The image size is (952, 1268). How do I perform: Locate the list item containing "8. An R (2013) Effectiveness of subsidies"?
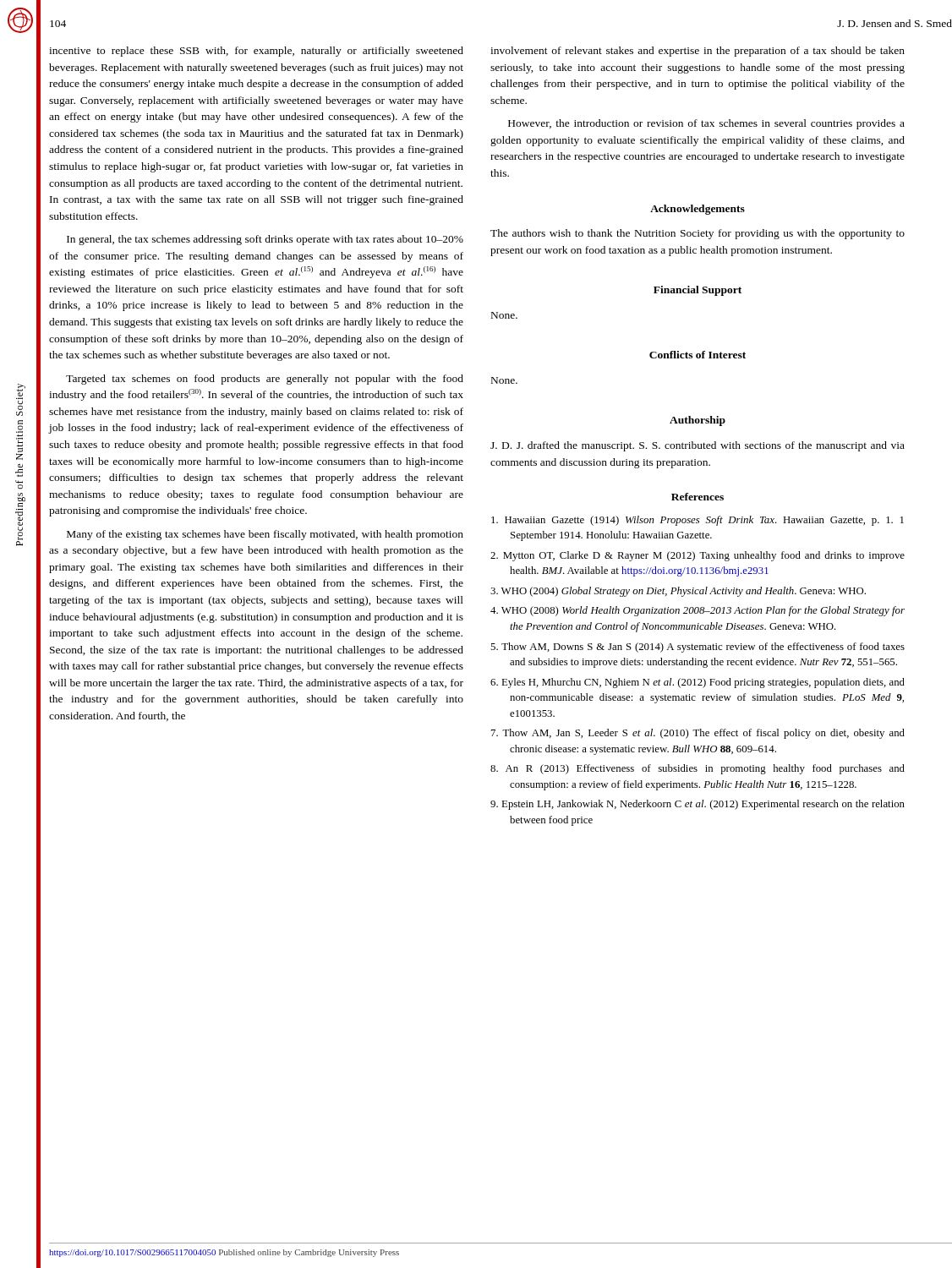tap(698, 777)
